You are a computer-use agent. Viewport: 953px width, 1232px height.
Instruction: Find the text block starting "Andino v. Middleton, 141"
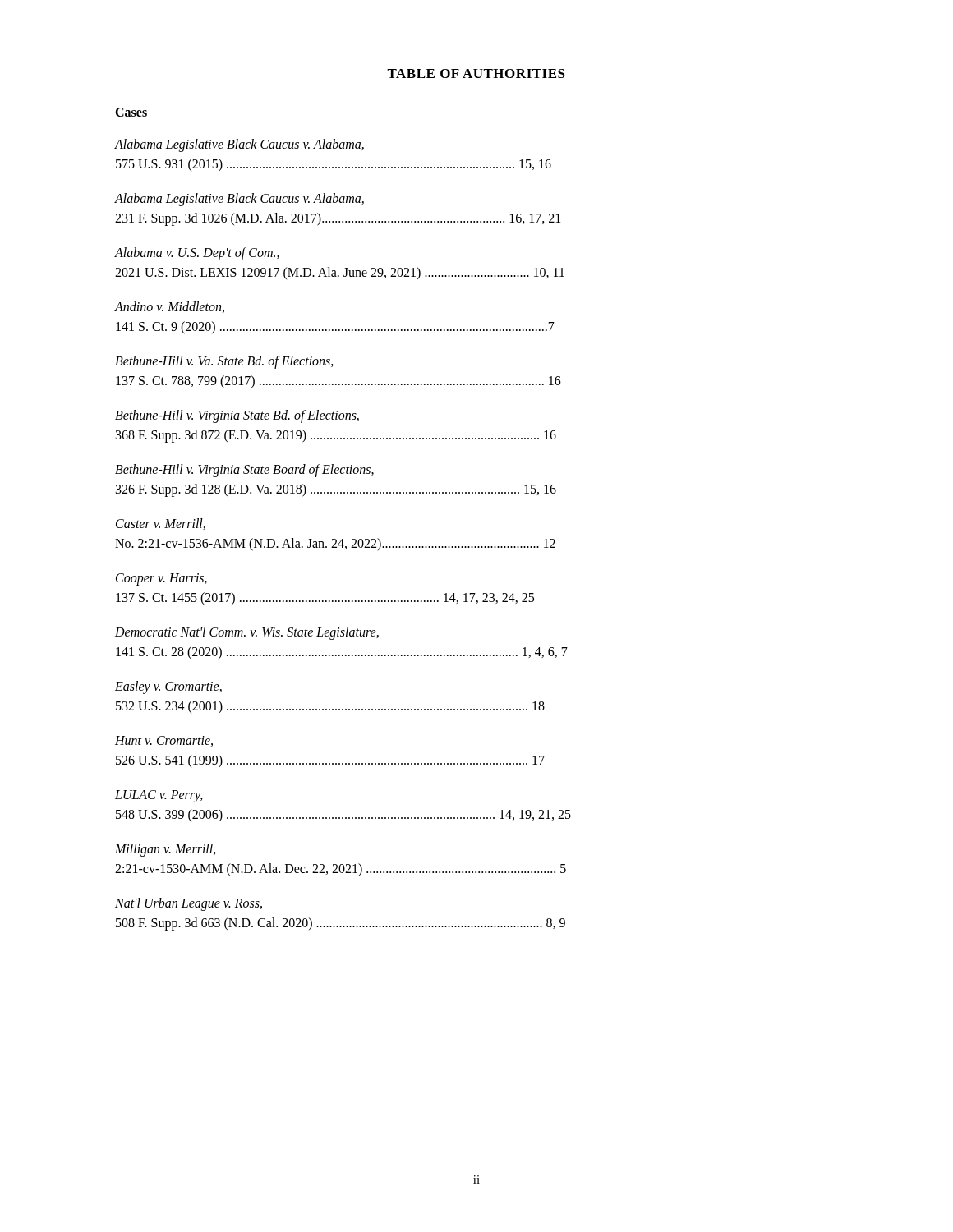[170, 307]
